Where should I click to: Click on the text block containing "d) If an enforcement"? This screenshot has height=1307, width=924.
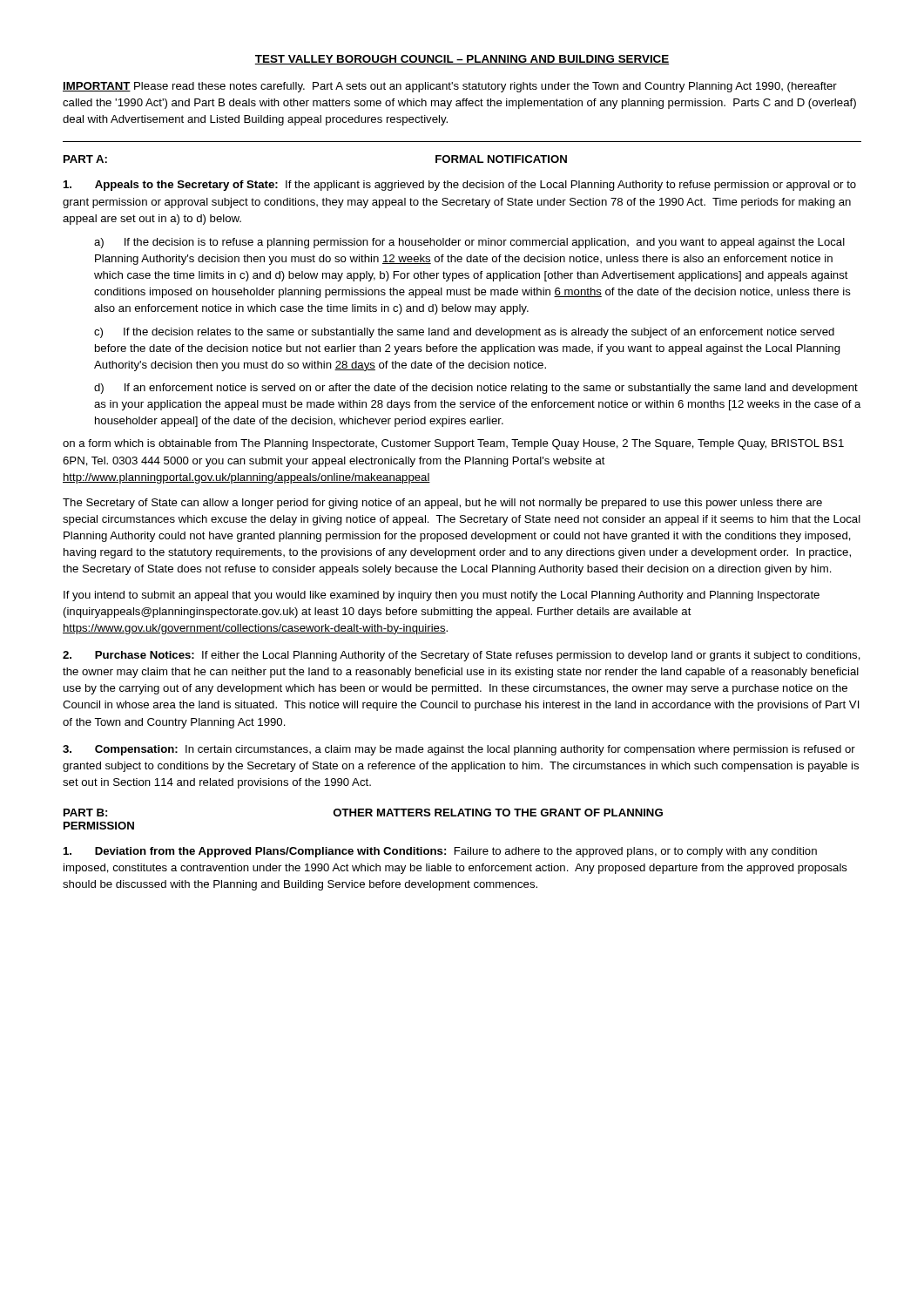click(x=477, y=404)
